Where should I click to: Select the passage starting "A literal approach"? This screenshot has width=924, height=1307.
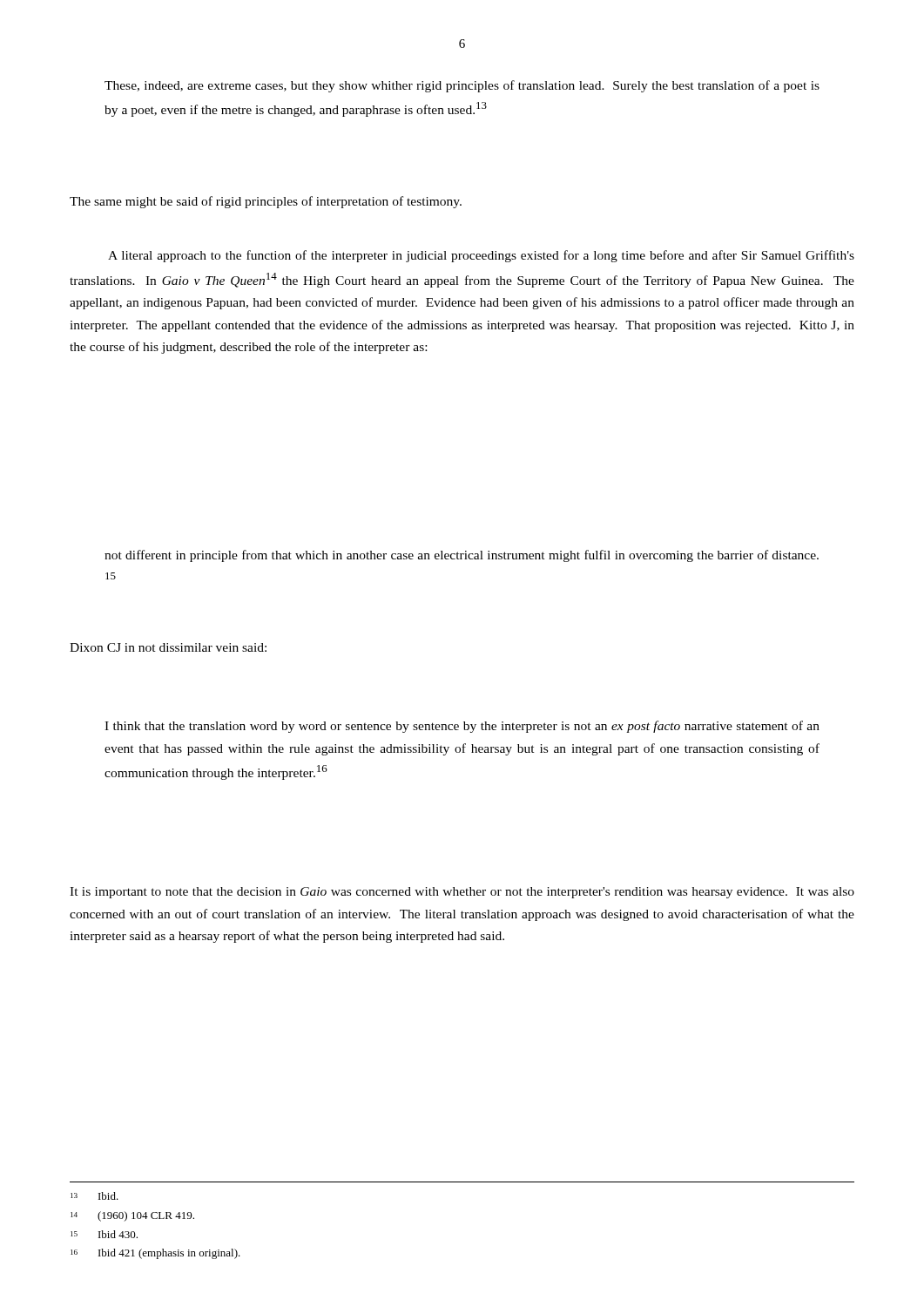[x=462, y=301]
